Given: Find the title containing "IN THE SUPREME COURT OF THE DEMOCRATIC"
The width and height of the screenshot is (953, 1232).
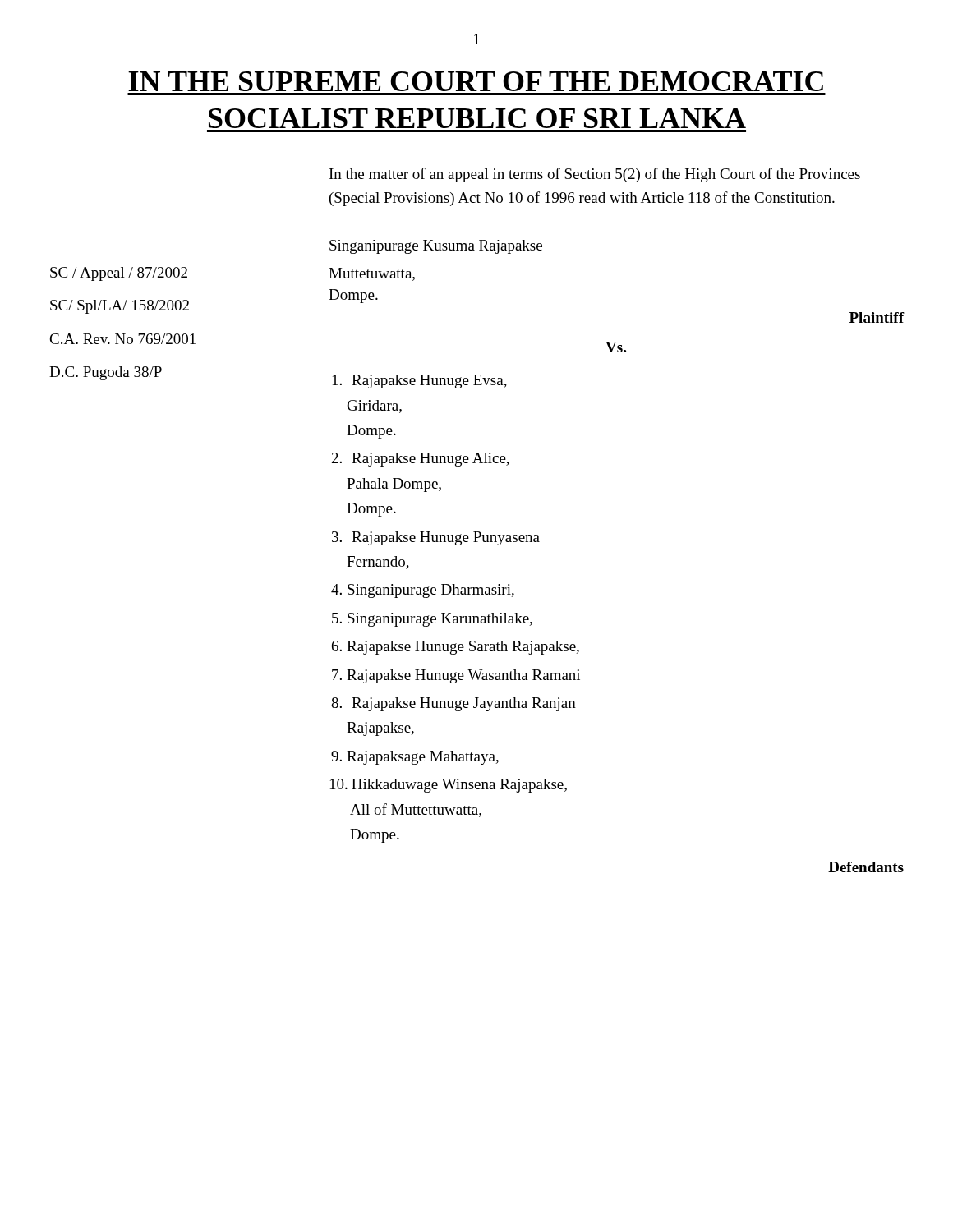Looking at the screenshot, I should pos(476,100).
